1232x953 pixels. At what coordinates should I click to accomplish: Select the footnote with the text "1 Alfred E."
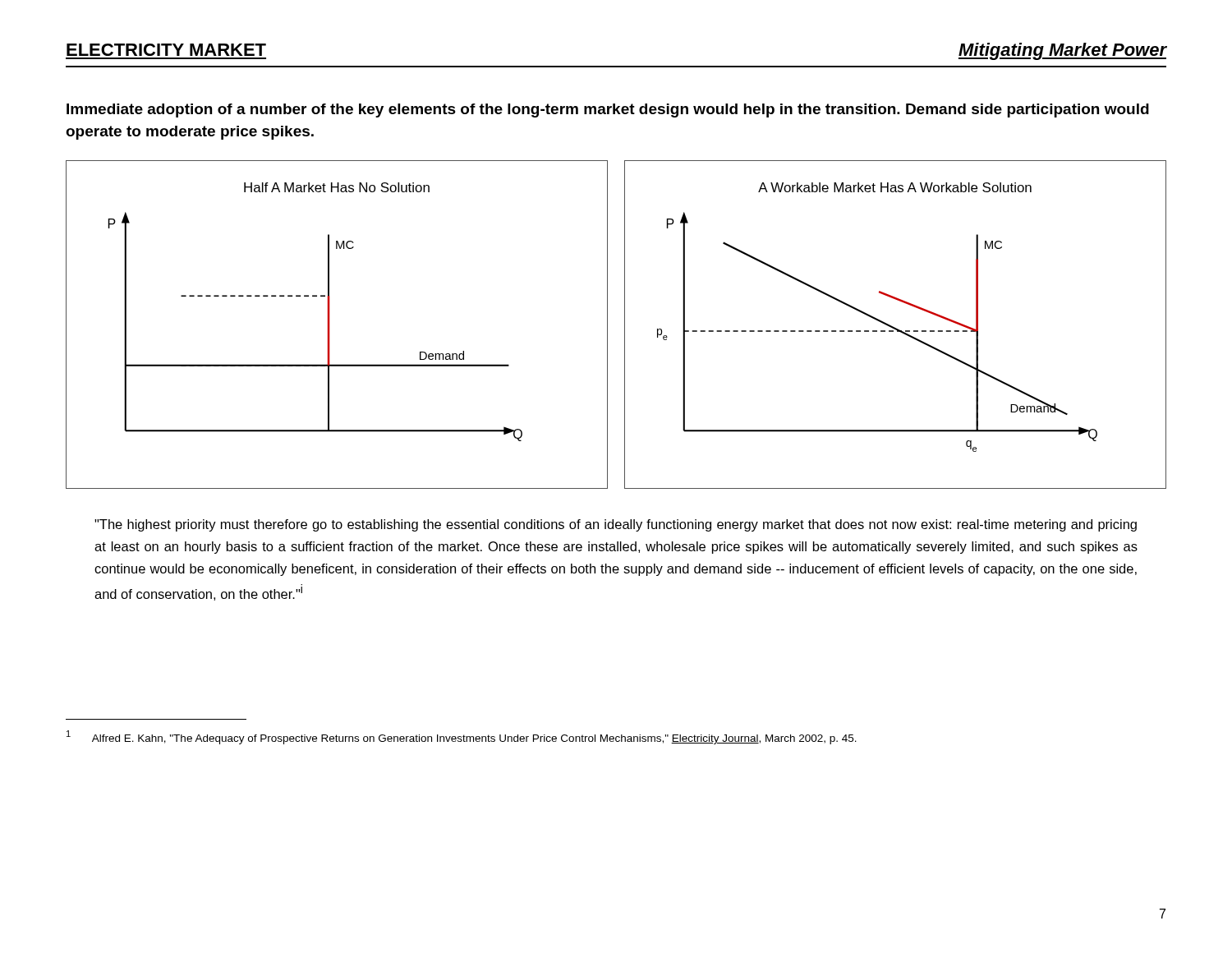point(461,736)
